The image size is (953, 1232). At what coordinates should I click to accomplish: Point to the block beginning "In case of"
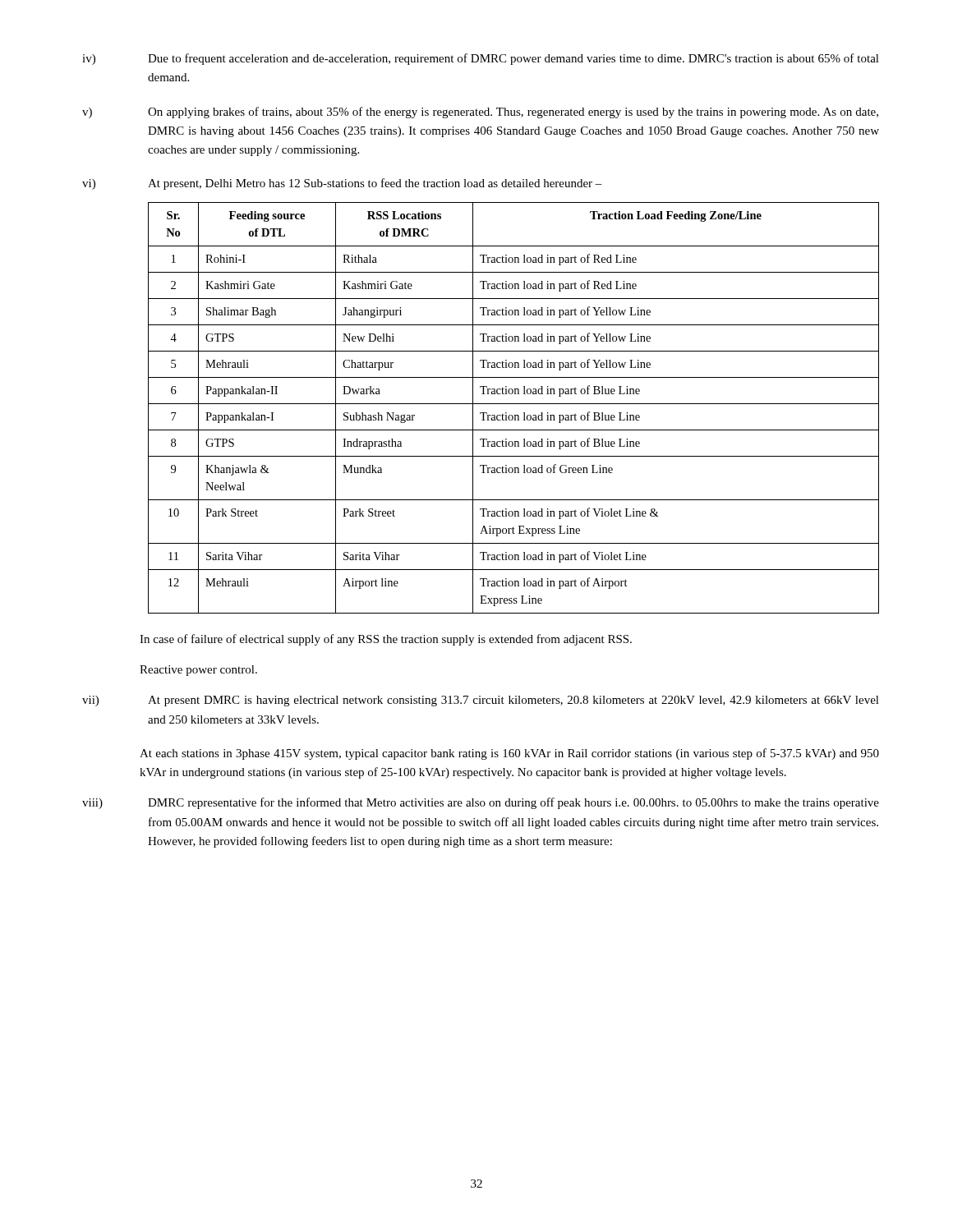(x=386, y=639)
